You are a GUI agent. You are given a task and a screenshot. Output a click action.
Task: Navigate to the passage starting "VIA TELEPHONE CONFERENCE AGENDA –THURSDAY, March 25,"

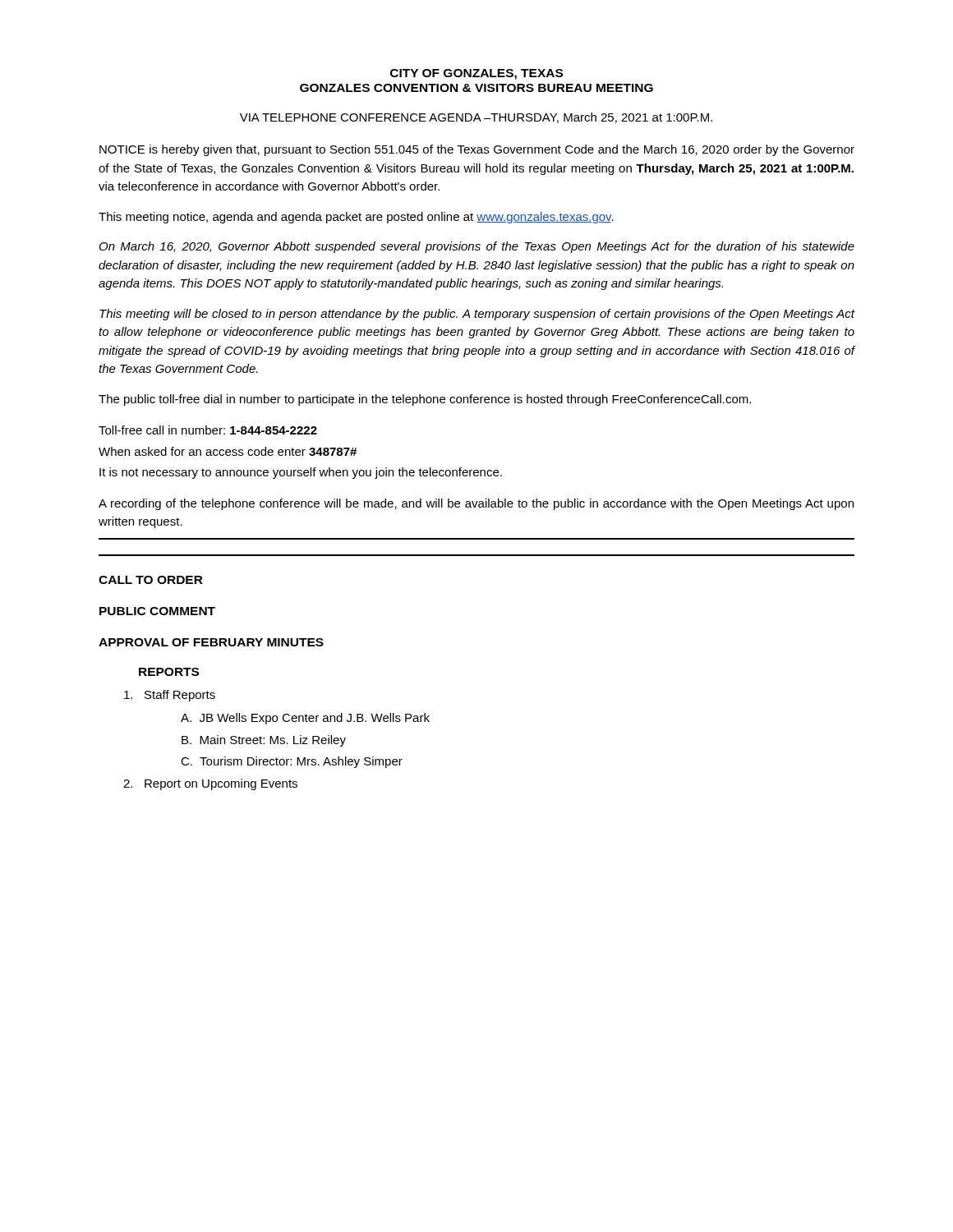click(476, 117)
